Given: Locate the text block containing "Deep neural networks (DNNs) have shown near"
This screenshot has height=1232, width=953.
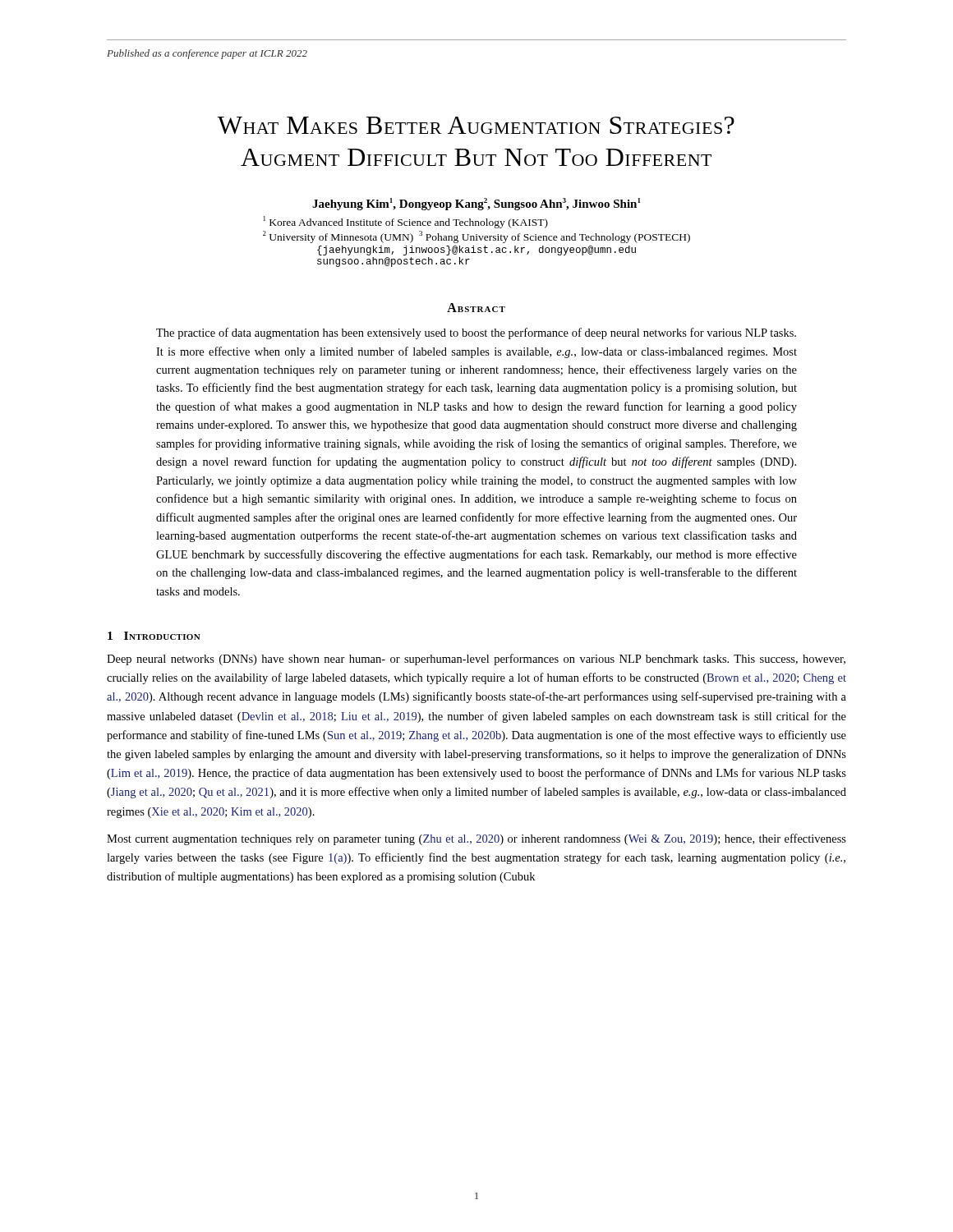Looking at the screenshot, I should point(476,735).
